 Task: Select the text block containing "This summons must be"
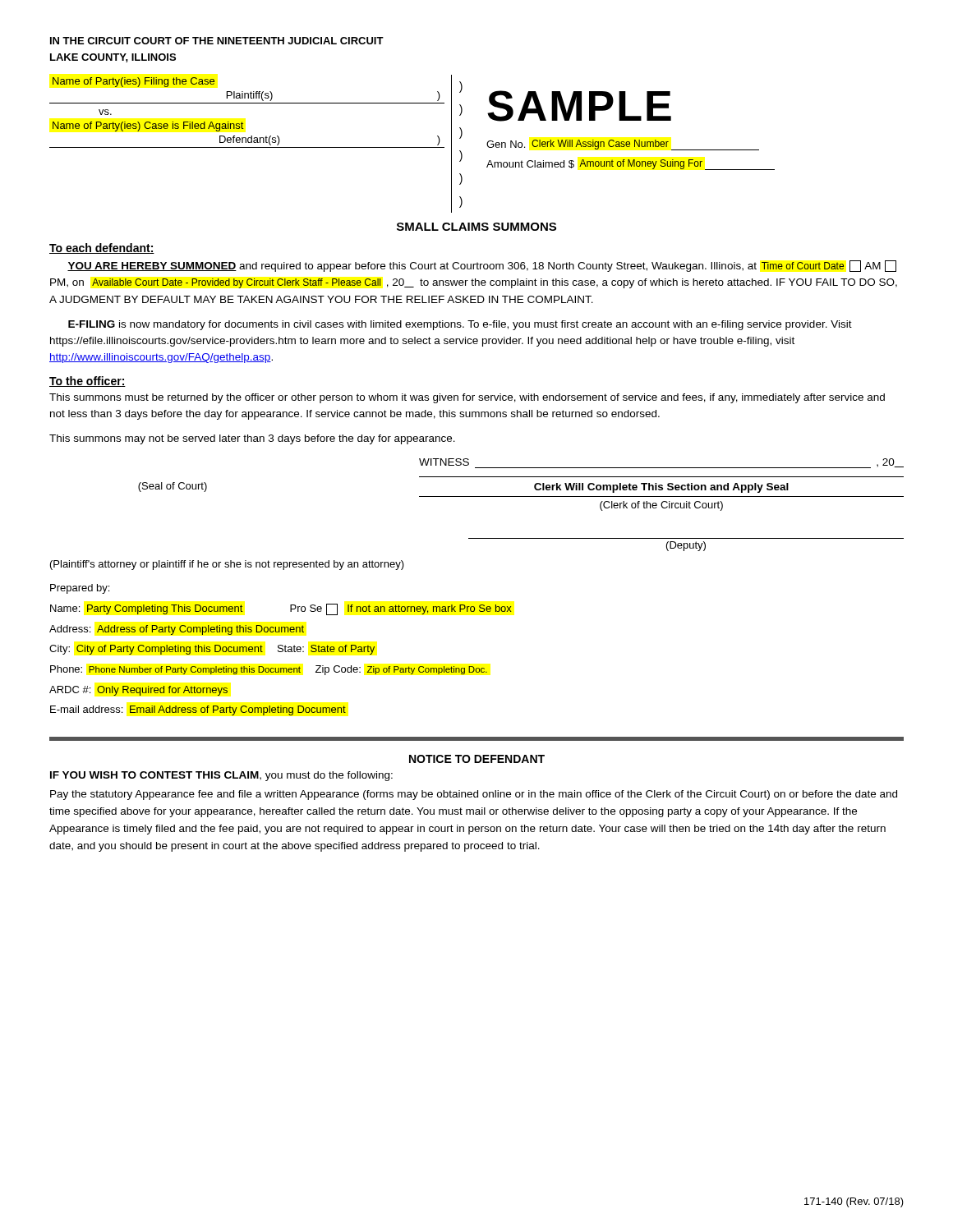coord(467,405)
